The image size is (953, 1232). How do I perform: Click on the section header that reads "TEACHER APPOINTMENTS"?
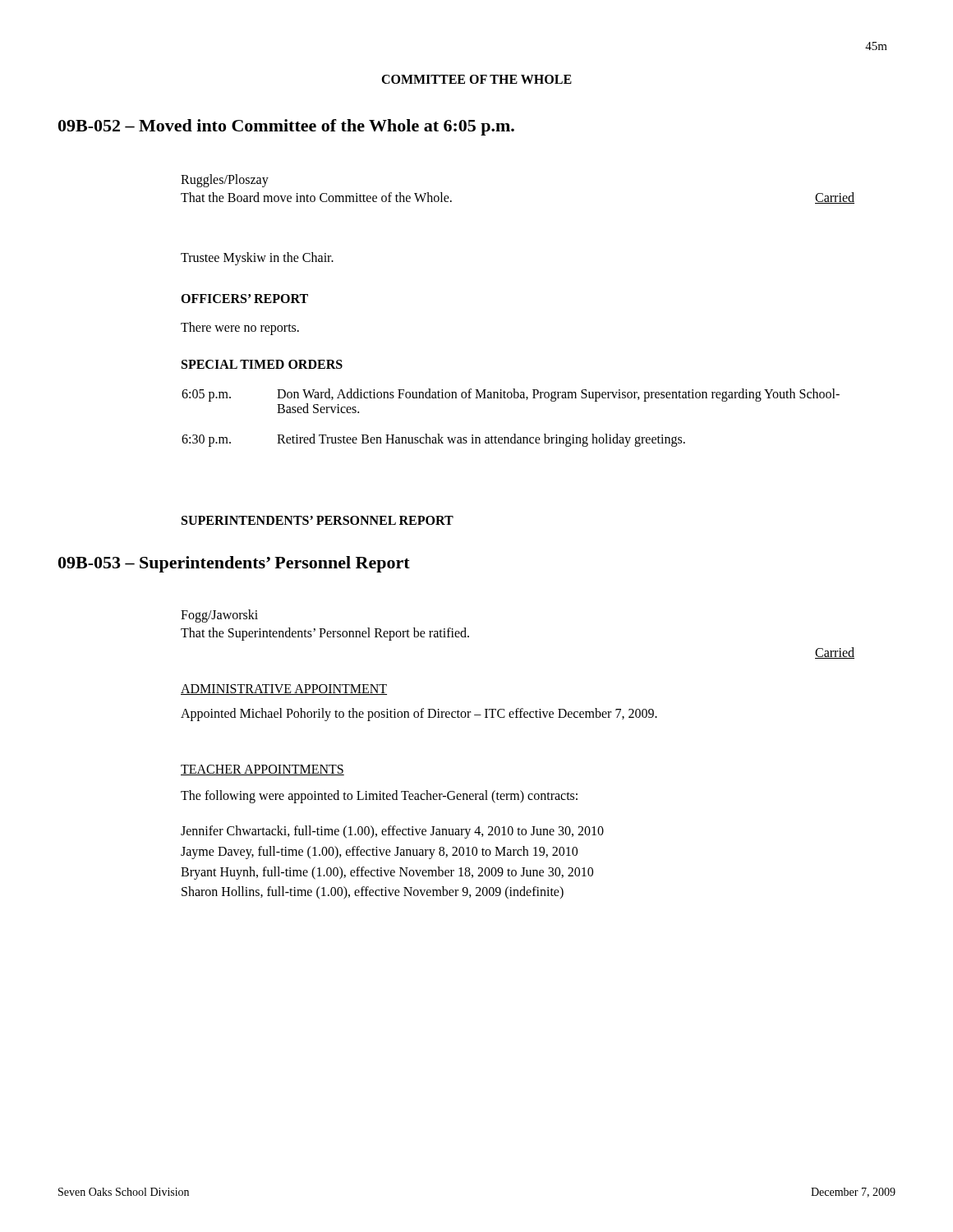[262, 769]
